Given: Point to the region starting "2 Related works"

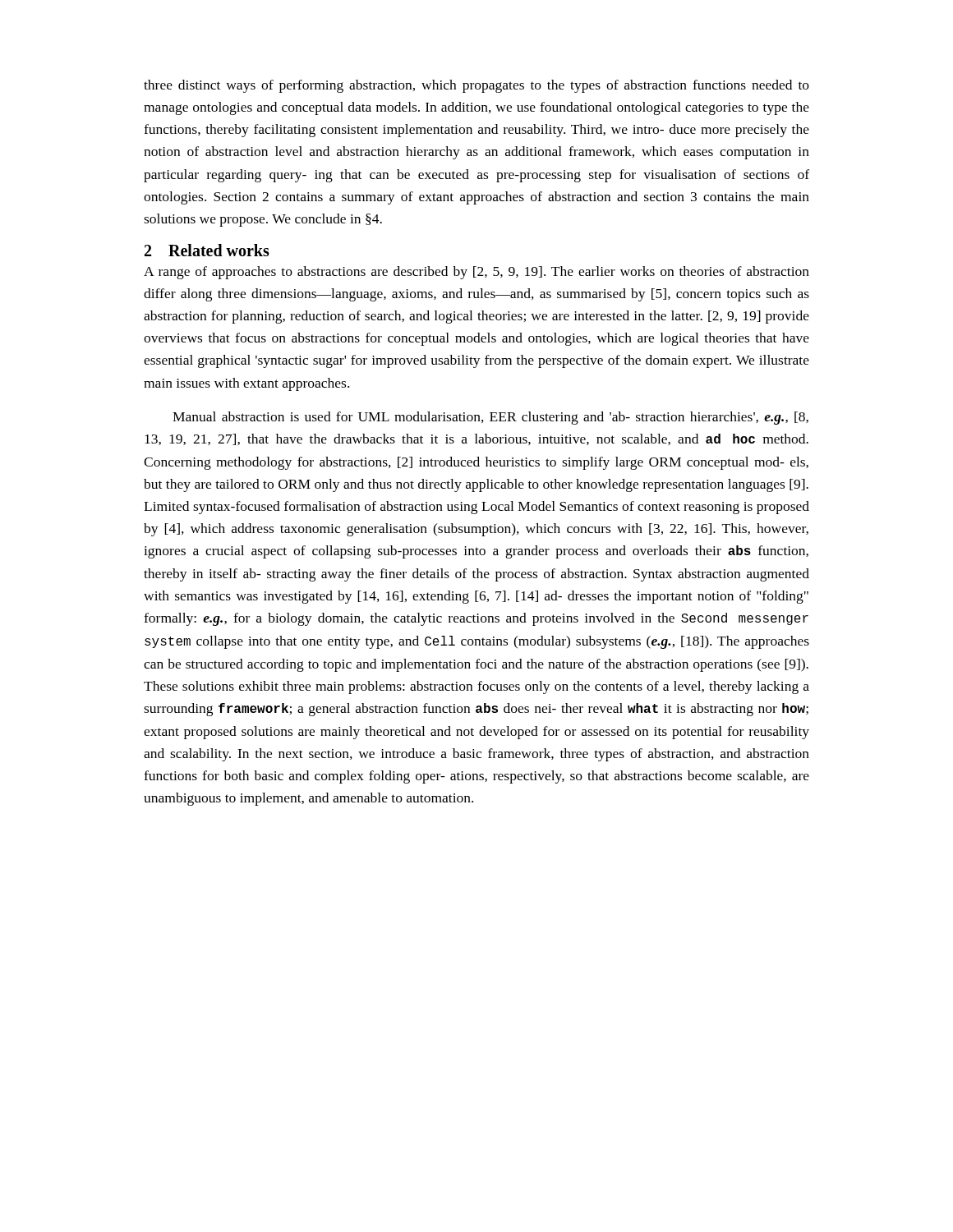Looking at the screenshot, I should (207, 250).
